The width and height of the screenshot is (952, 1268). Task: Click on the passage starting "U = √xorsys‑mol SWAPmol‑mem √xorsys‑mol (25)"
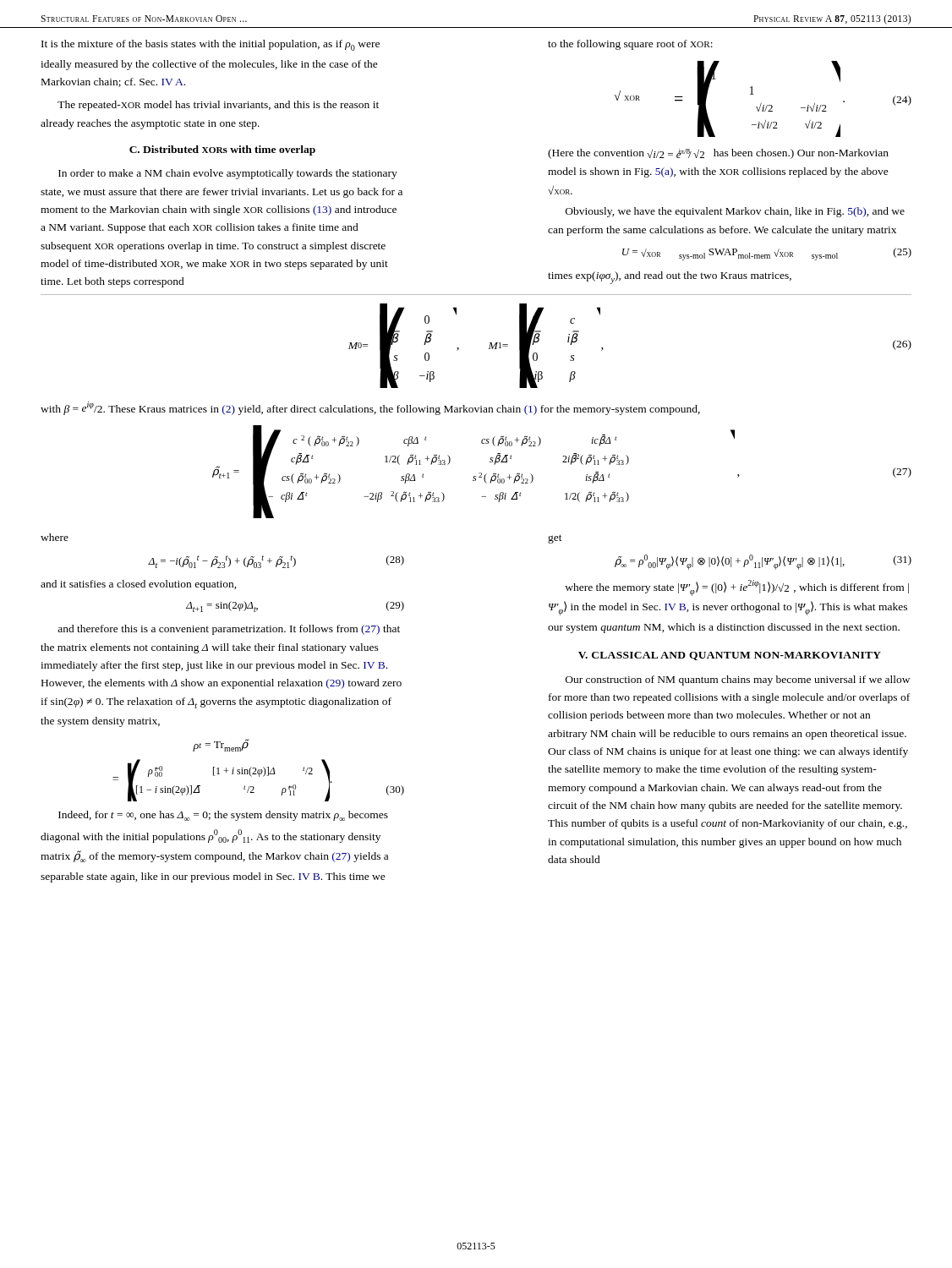pyautogui.click(x=766, y=252)
